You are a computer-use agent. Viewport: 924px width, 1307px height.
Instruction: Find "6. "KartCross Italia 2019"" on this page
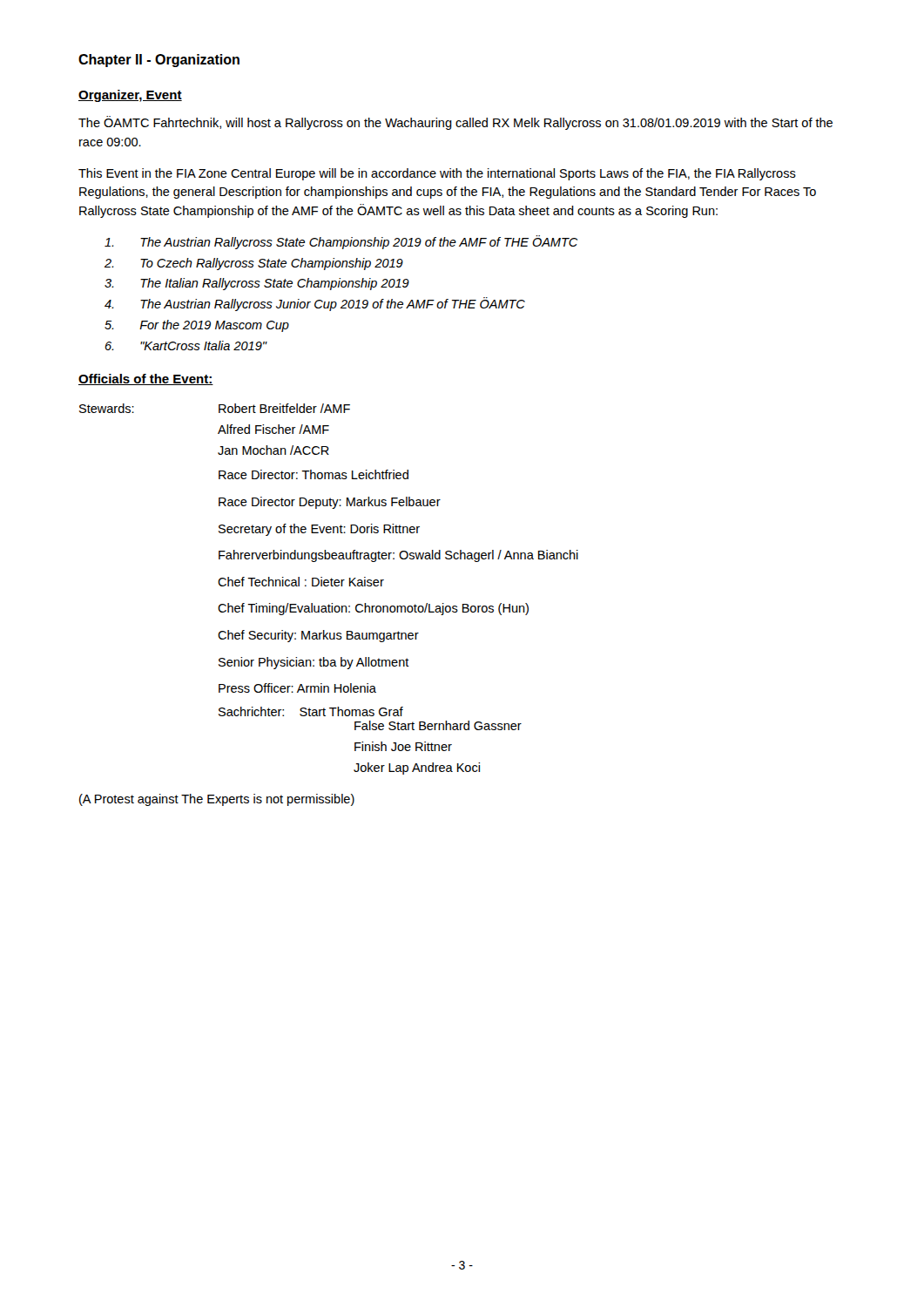[186, 345]
